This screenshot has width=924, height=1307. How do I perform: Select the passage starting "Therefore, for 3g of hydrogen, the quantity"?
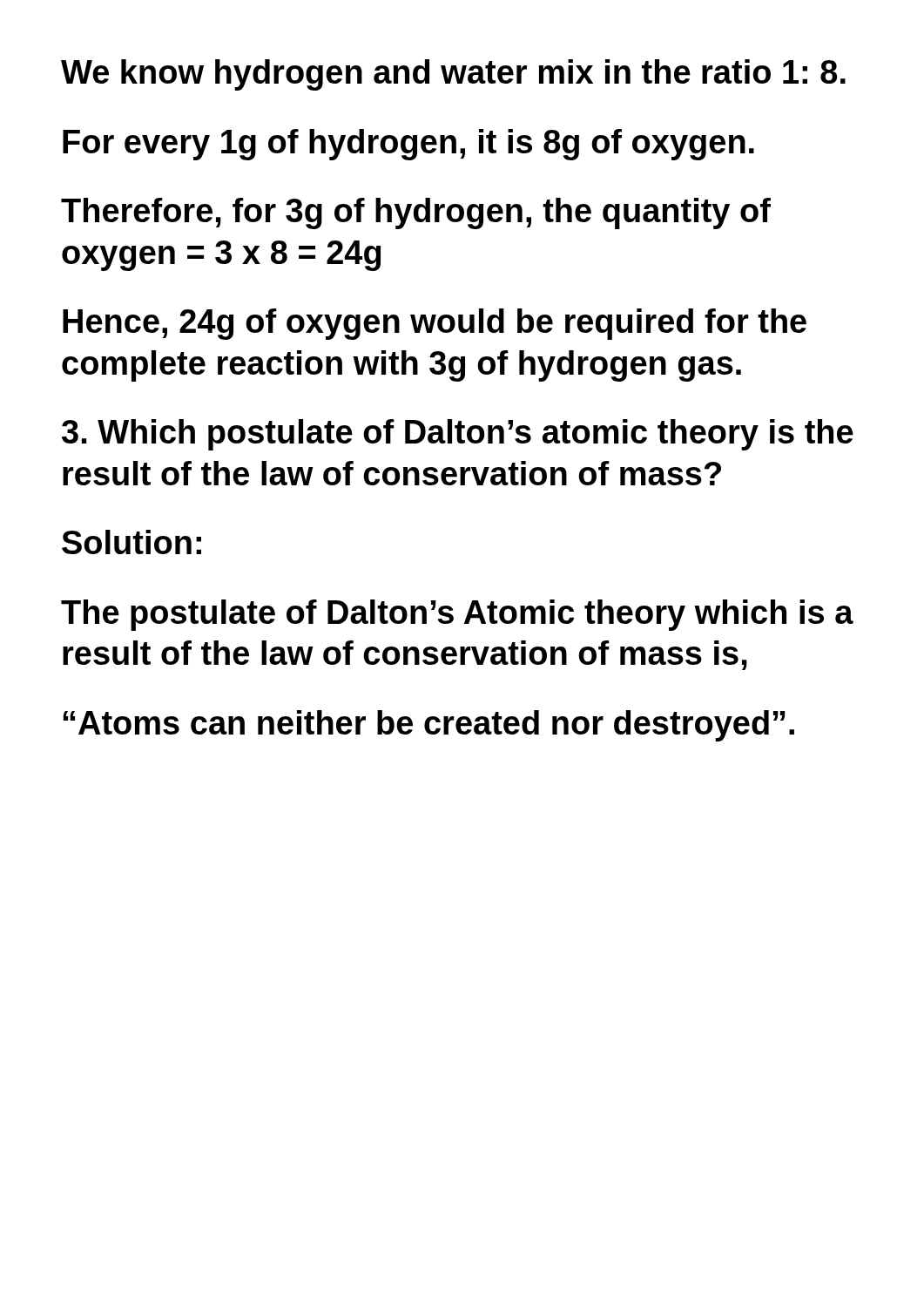416,232
